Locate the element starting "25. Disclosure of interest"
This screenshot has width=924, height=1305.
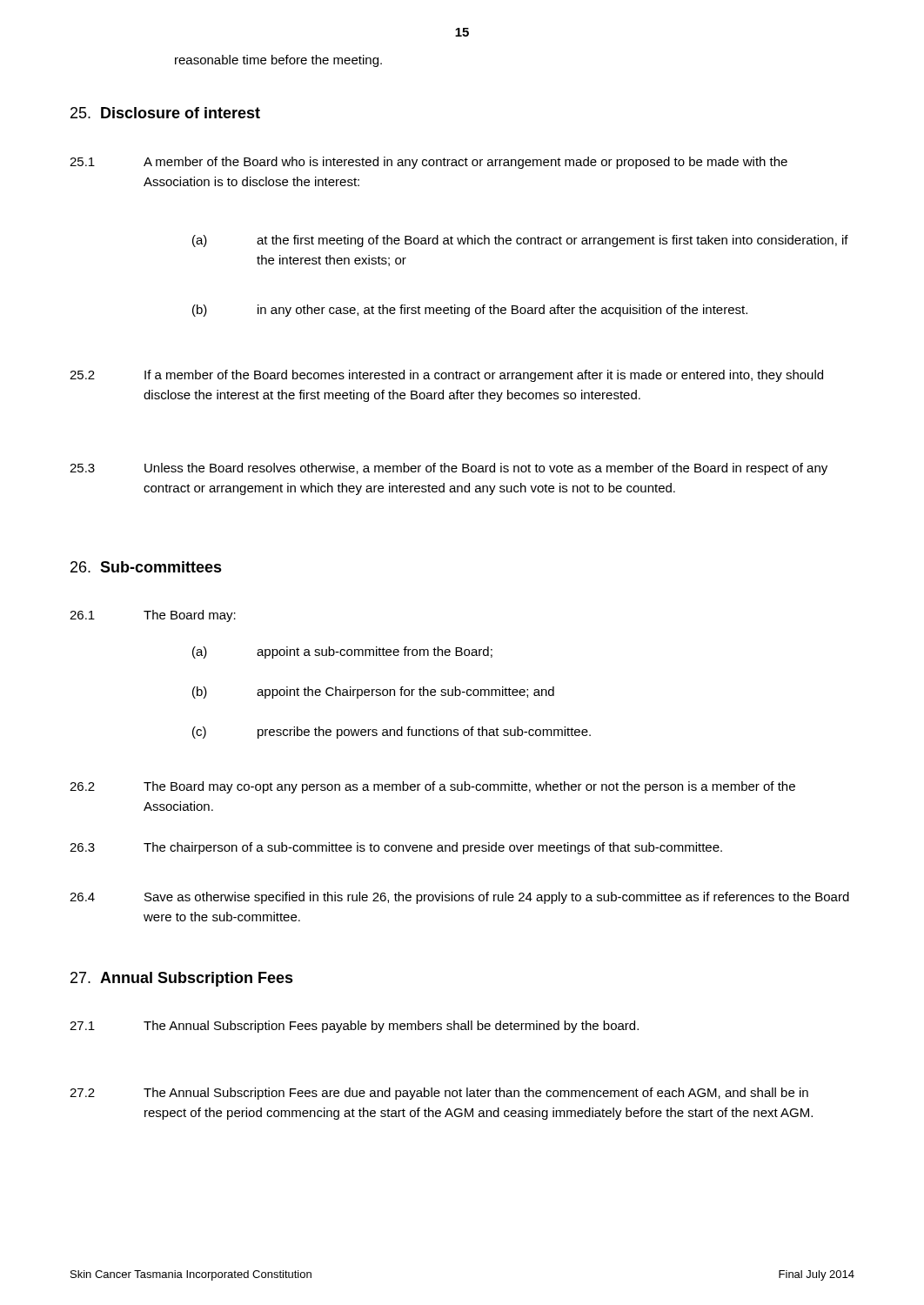tap(165, 113)
